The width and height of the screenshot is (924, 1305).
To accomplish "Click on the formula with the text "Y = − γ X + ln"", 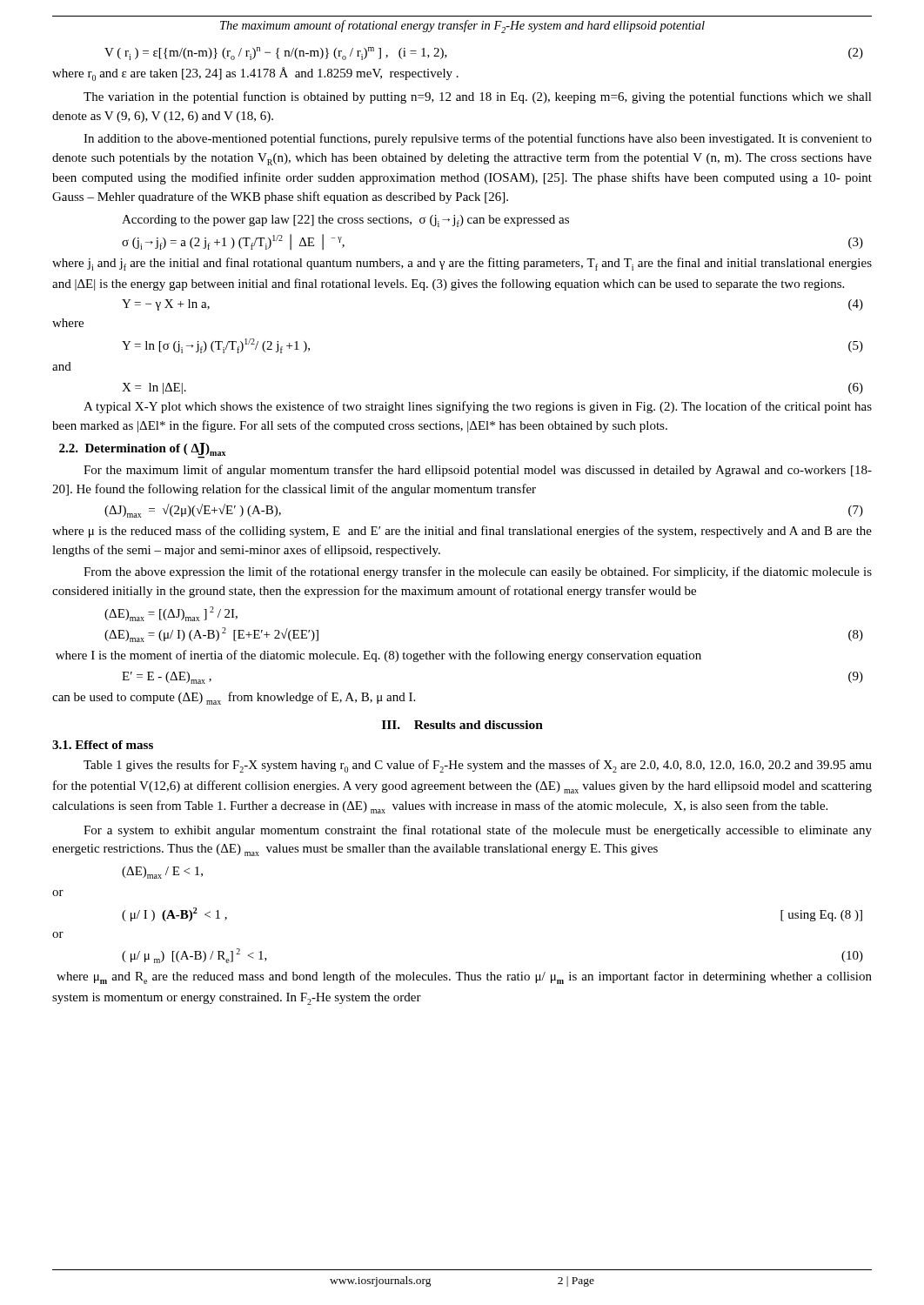I will pyautogui.click(x=168, y=305).
